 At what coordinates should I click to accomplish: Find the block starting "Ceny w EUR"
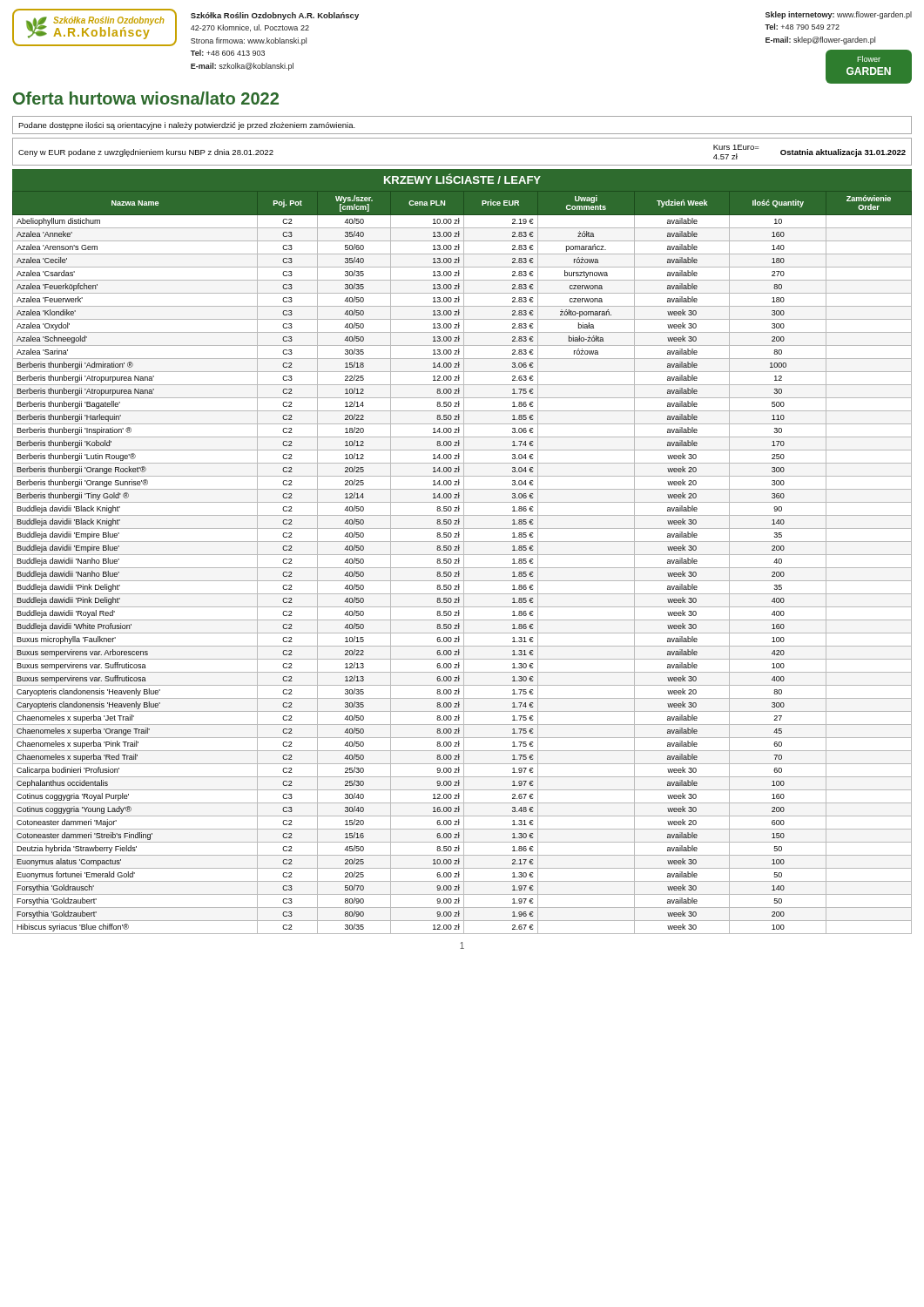coord(142,152)
